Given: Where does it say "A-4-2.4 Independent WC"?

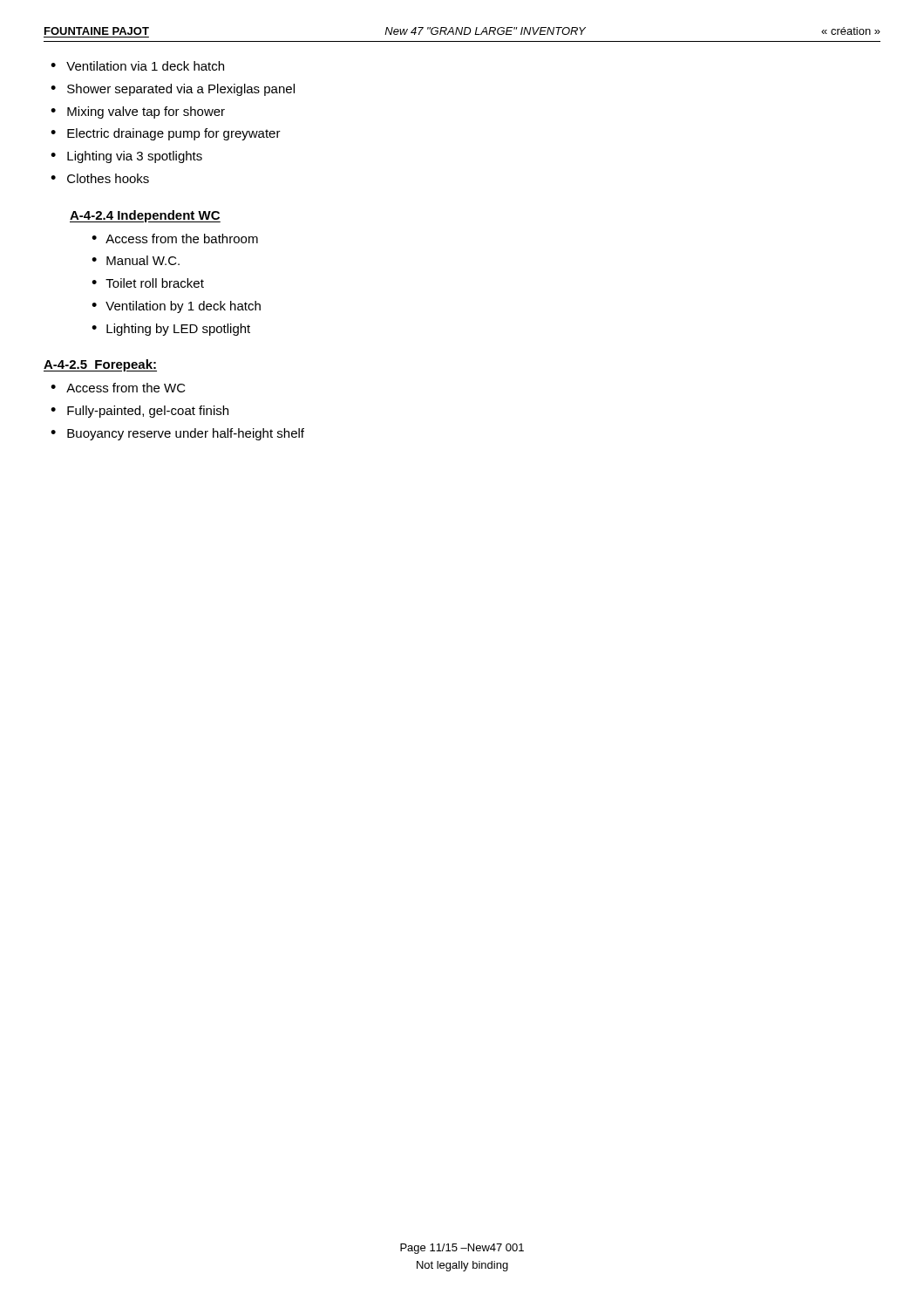Looking at the screenshot, I should coord(145,215).
